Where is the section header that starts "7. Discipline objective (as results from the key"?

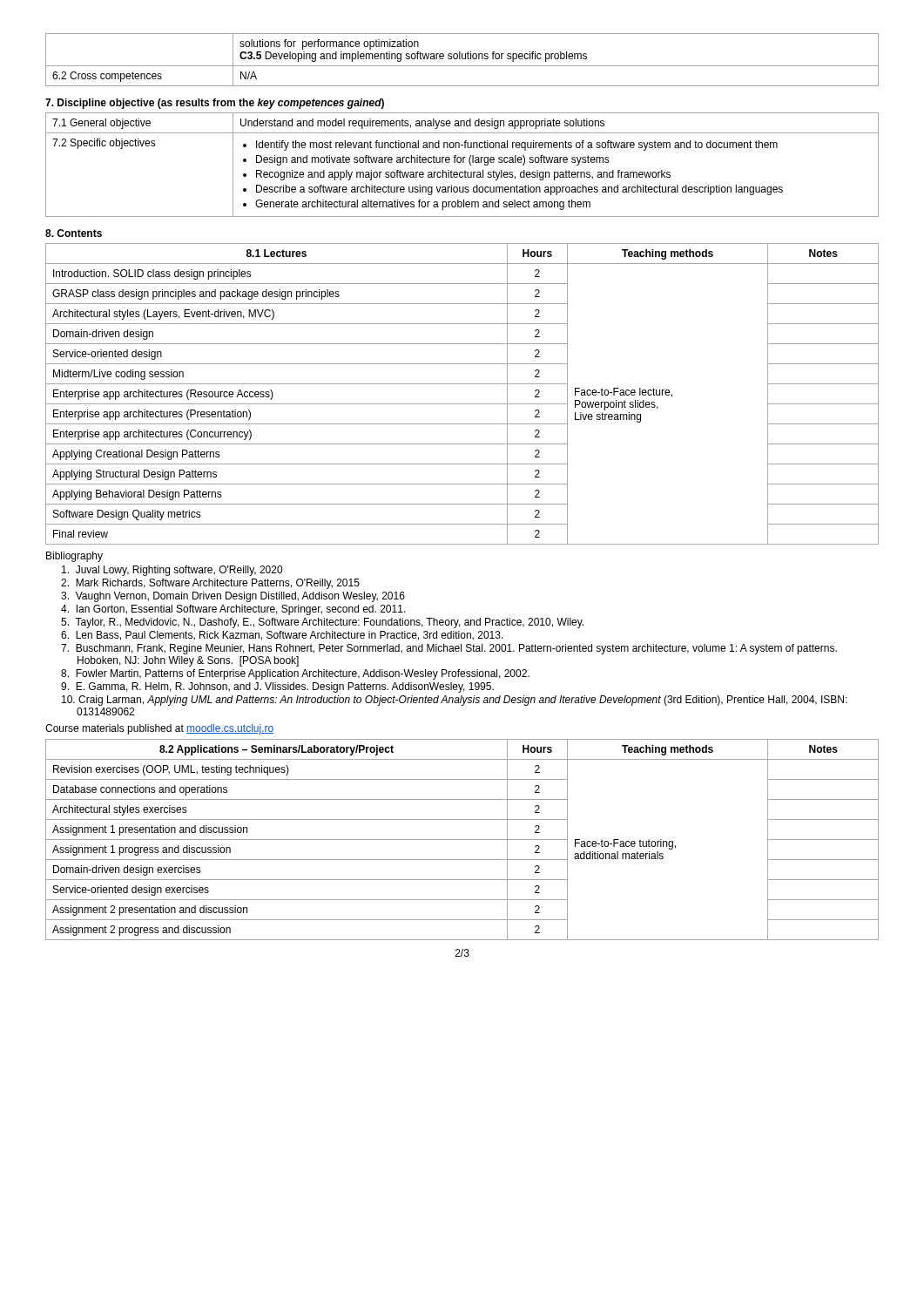point(215,103)
